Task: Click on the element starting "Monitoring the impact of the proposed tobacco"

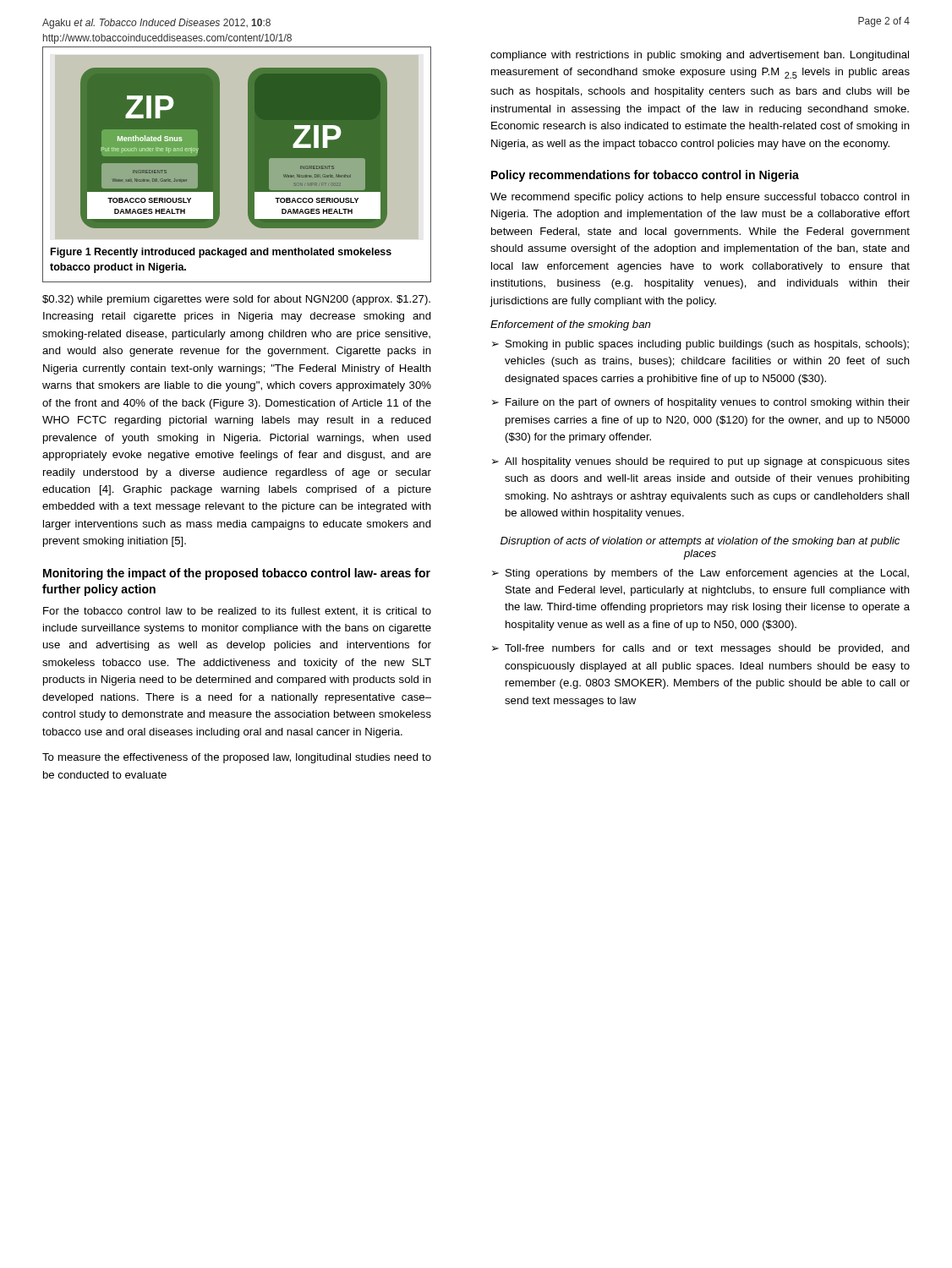Action: pos(236,581)
